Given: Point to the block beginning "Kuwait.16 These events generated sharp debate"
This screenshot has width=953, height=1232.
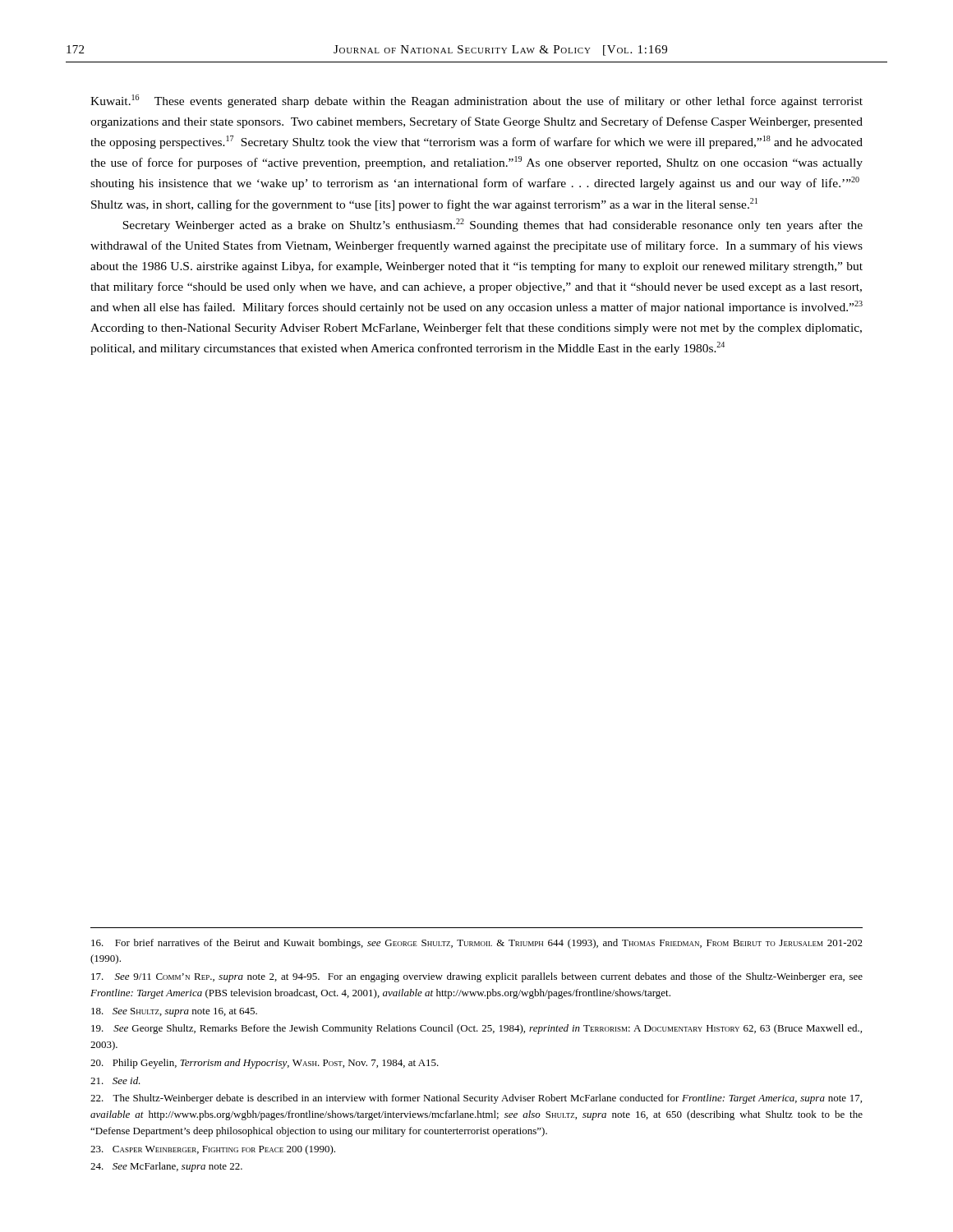Looking at the screenshot, I should [x=476, y=152].
